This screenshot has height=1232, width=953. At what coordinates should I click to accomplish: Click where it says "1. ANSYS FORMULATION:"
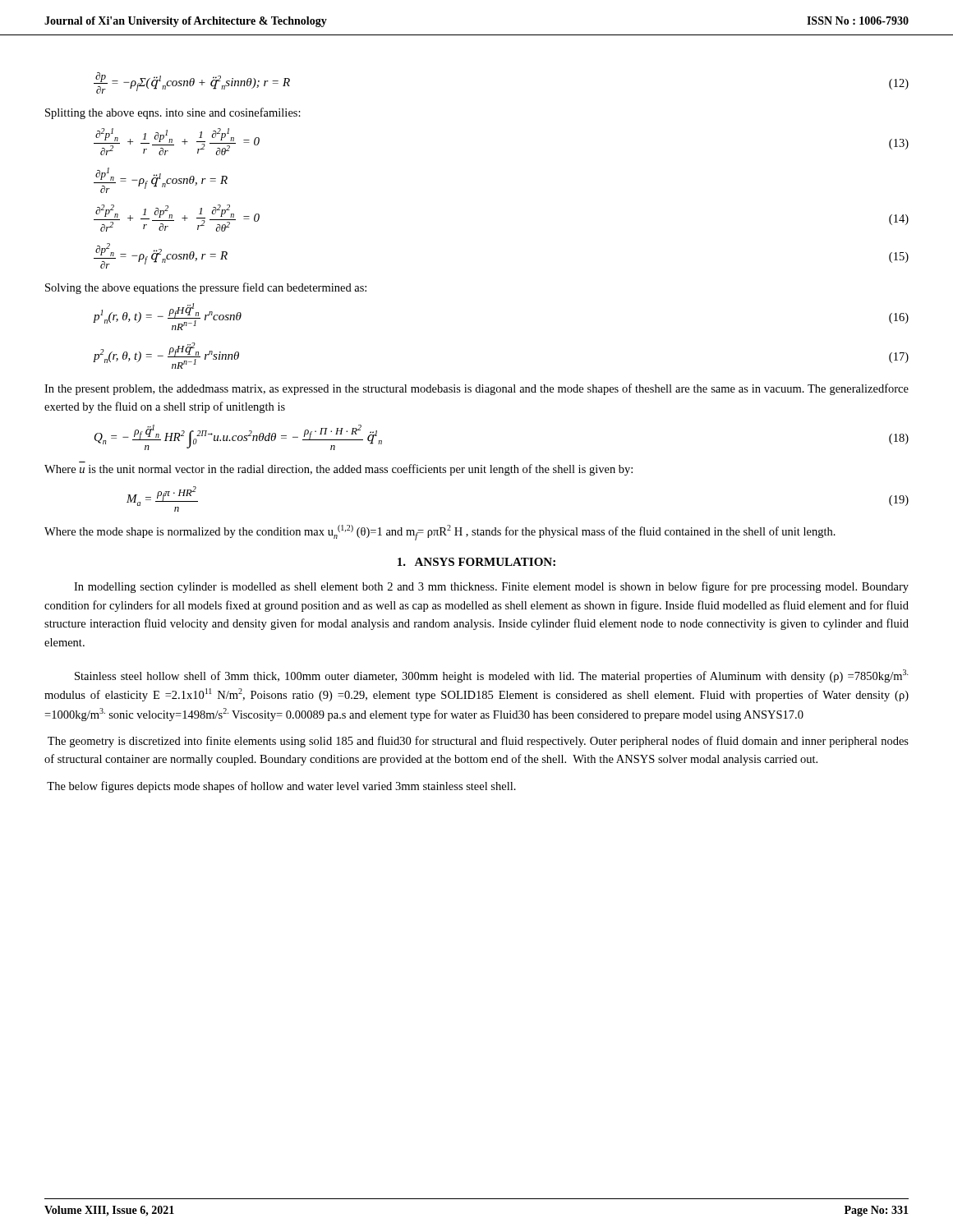click(476, 562)
